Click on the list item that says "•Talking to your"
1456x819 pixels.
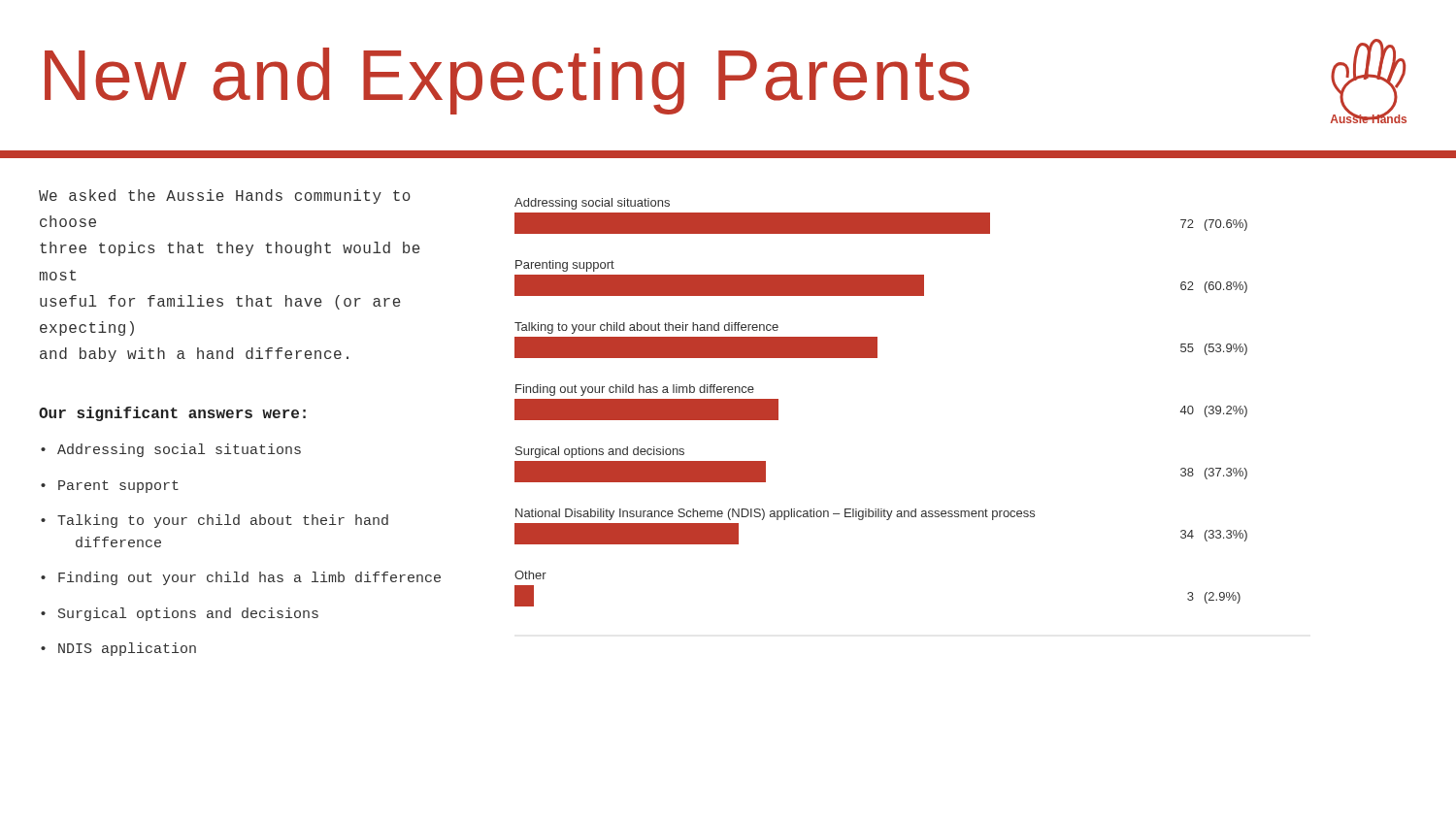(x=214, y=534)
